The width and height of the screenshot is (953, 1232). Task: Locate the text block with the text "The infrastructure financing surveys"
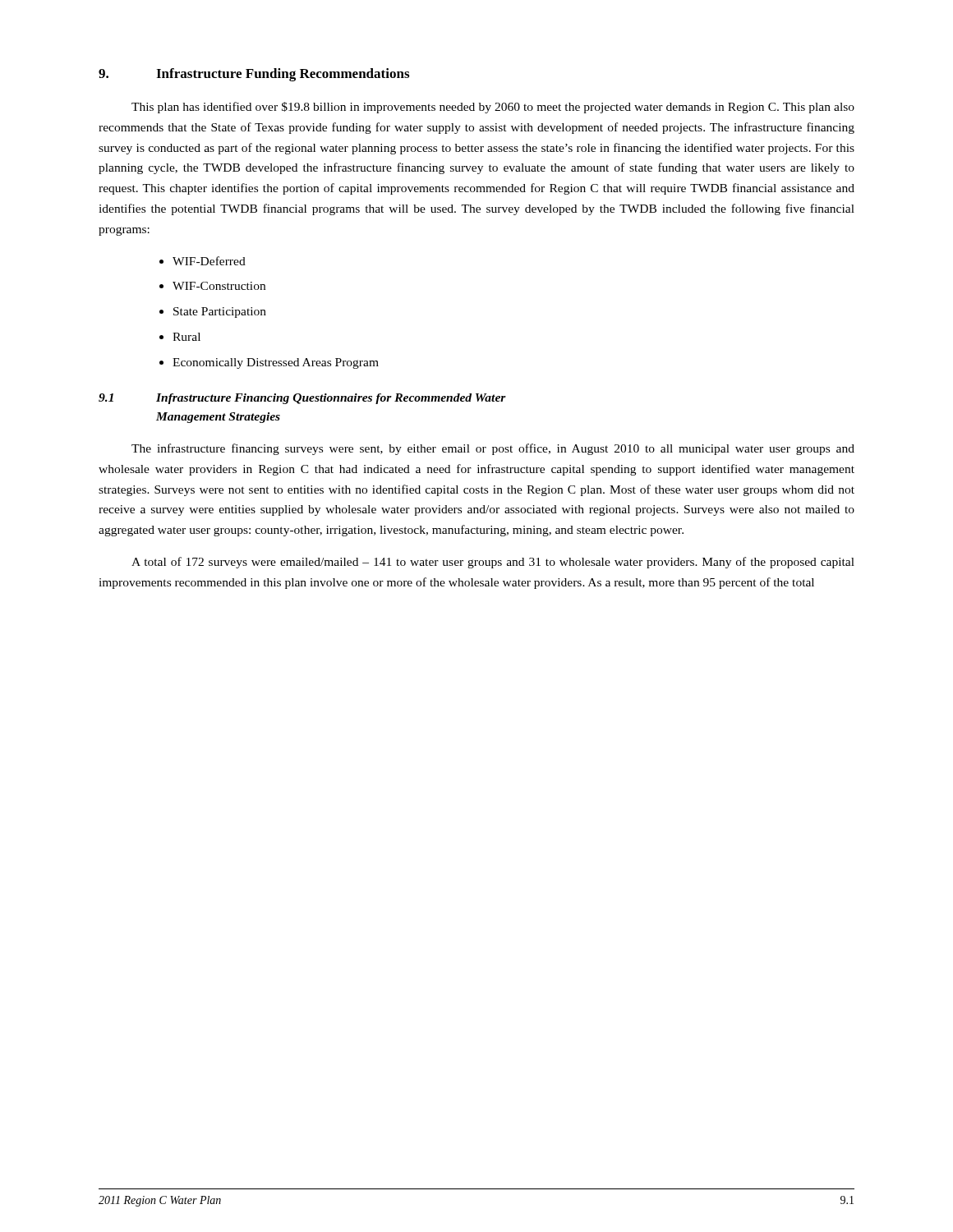(476, 489)
